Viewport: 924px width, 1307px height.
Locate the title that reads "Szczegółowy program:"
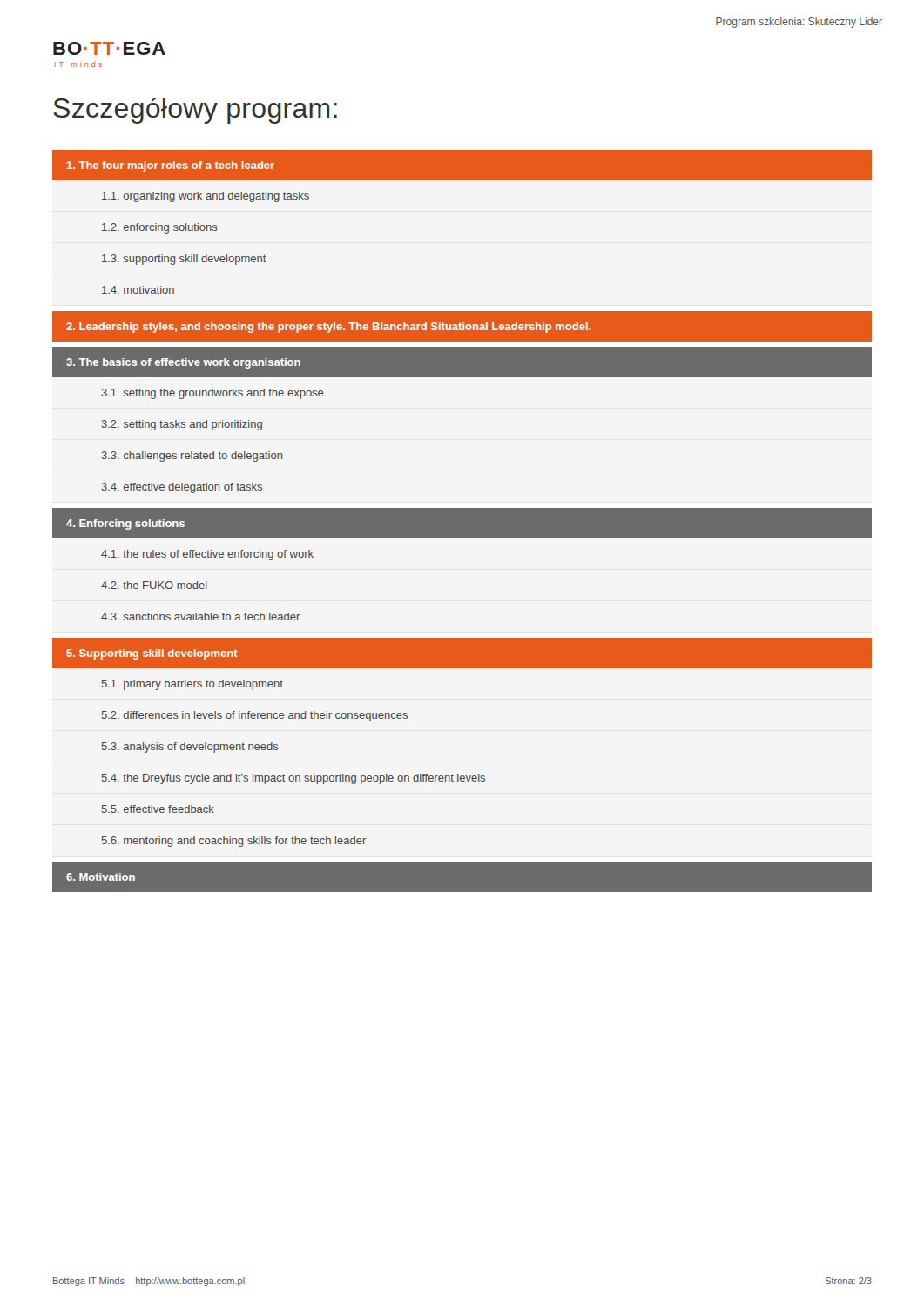click(x=196, y=108)
